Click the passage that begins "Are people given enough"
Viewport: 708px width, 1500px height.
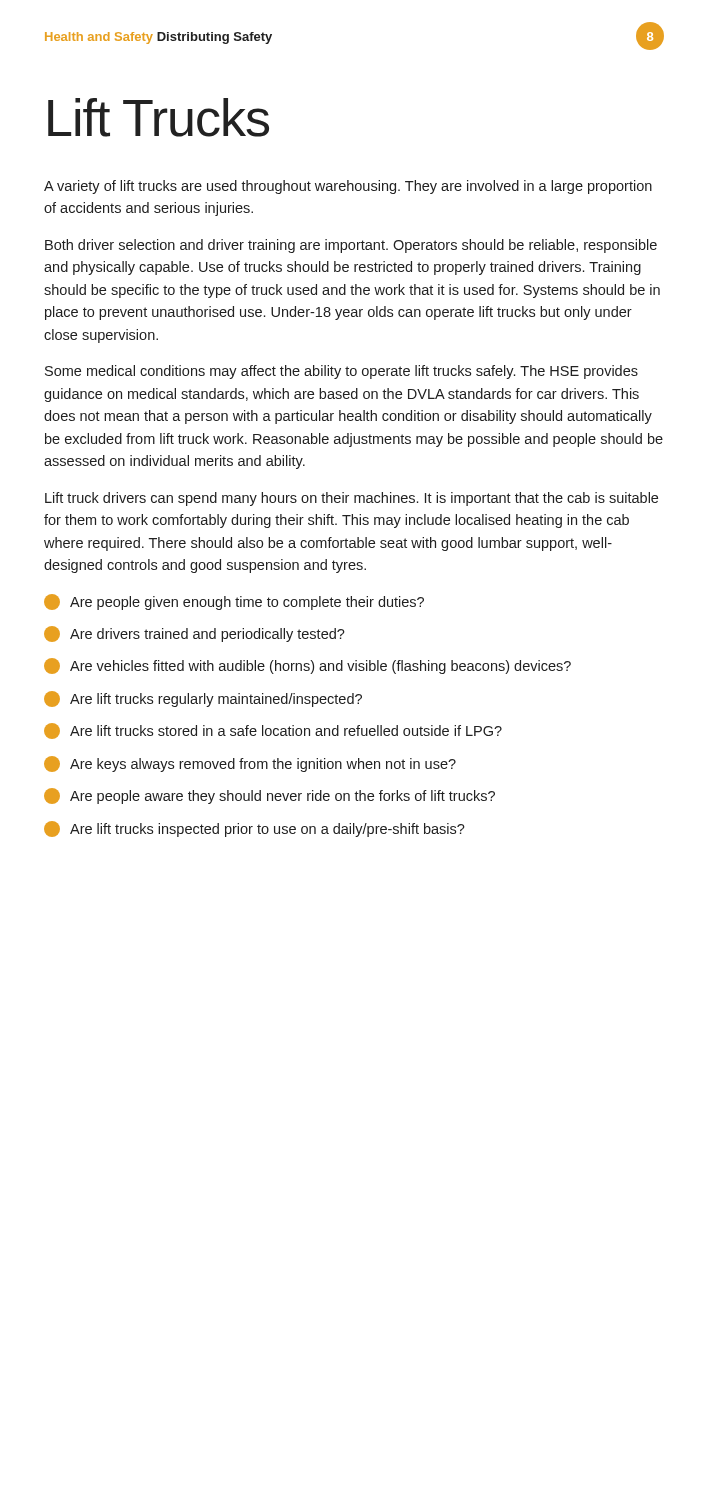(x=354, y=602)
